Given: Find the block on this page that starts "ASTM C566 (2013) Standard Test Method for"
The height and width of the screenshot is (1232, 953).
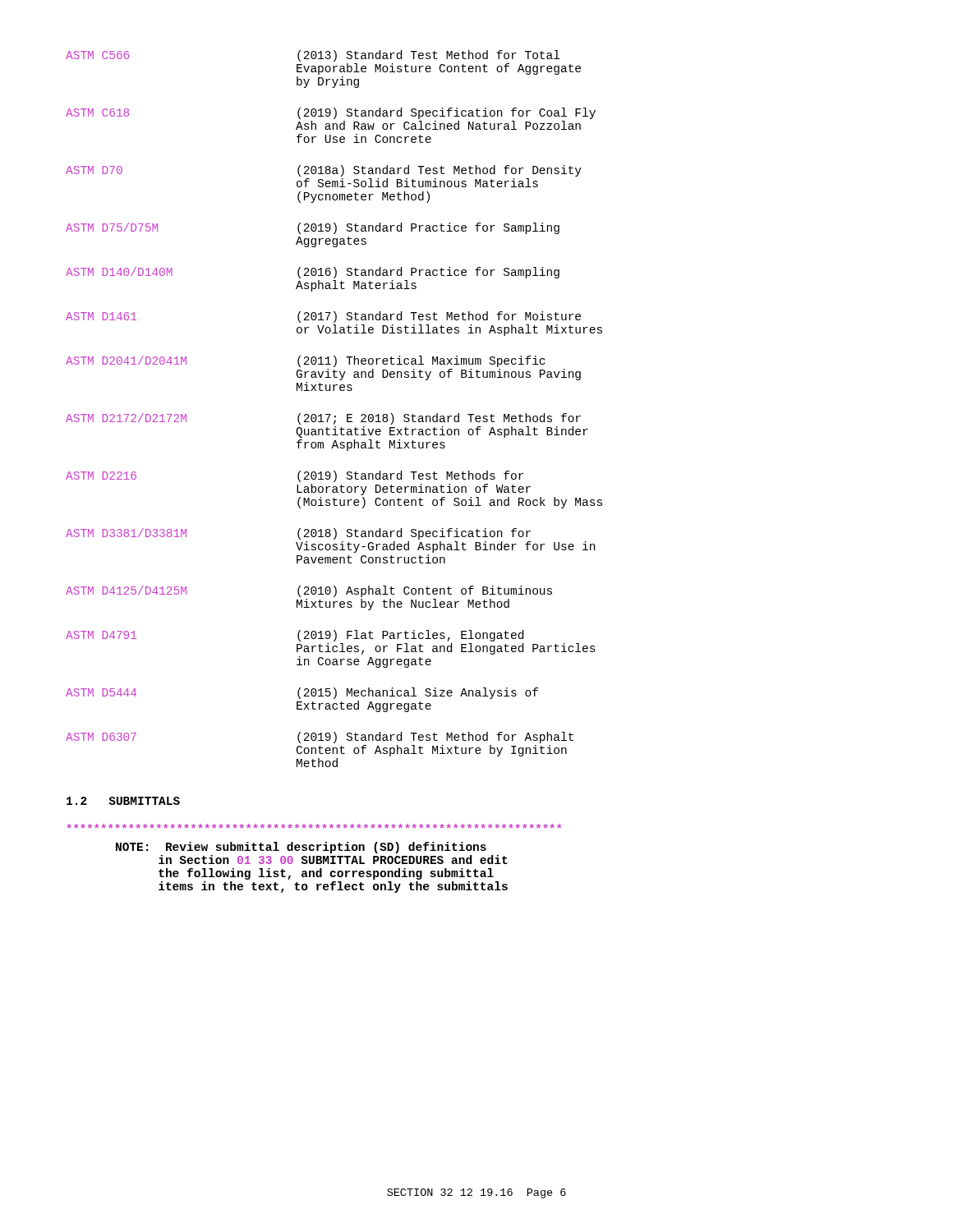Looking at the screenshot, I should pos(476,69).
